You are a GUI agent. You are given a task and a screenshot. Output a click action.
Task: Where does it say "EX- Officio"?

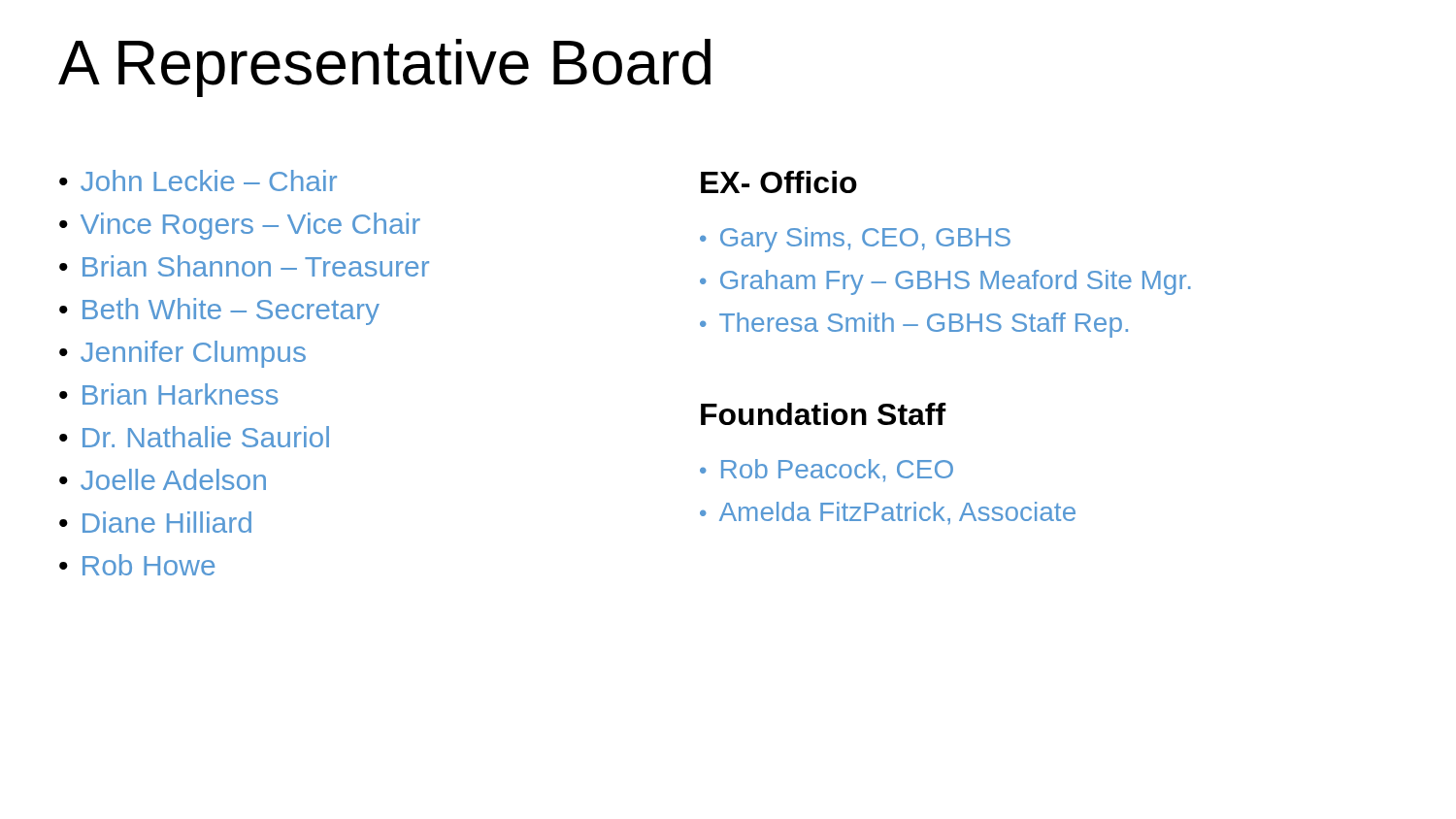(778, 182)
